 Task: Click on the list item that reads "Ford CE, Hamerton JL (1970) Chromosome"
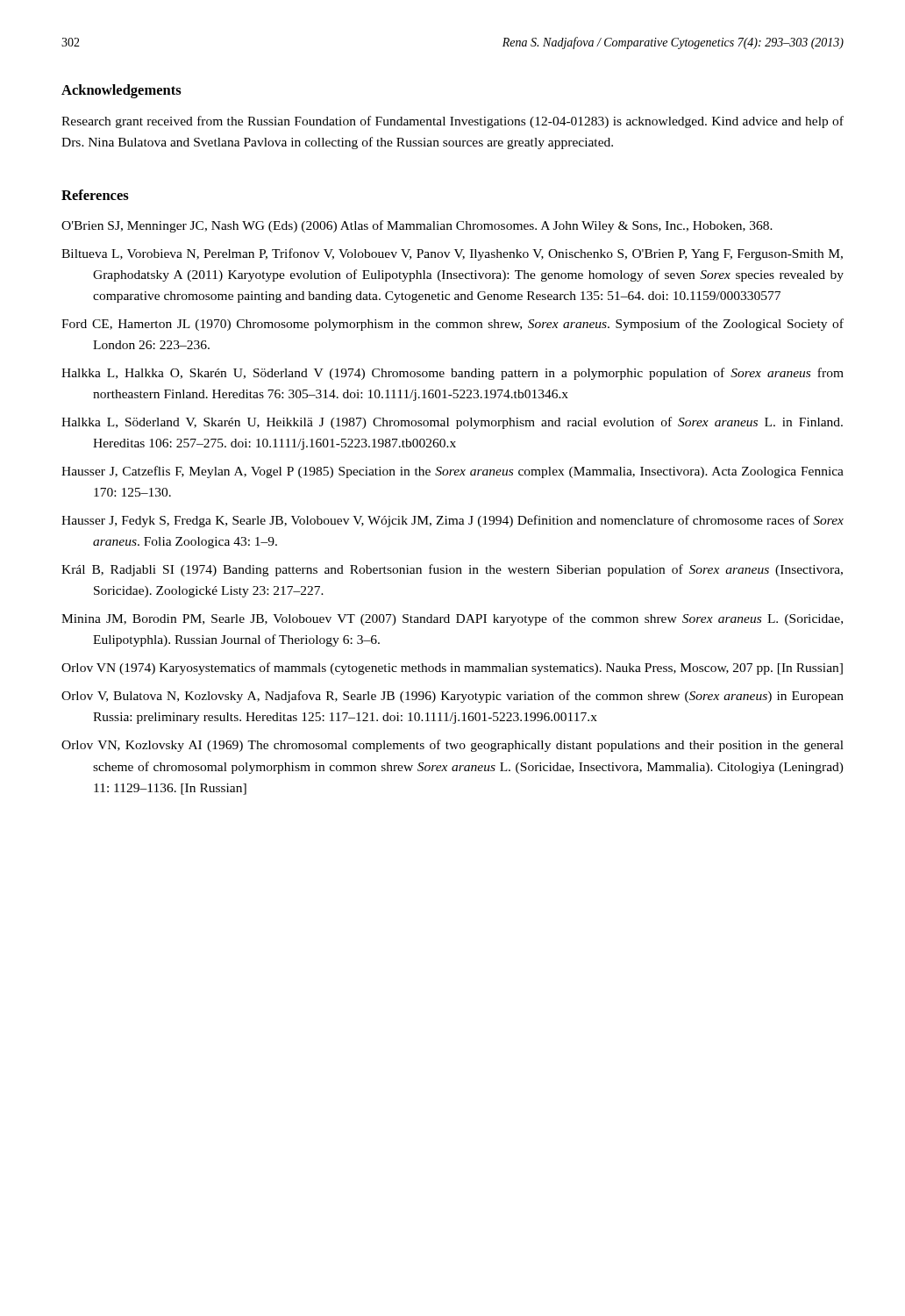click(452, 334)
